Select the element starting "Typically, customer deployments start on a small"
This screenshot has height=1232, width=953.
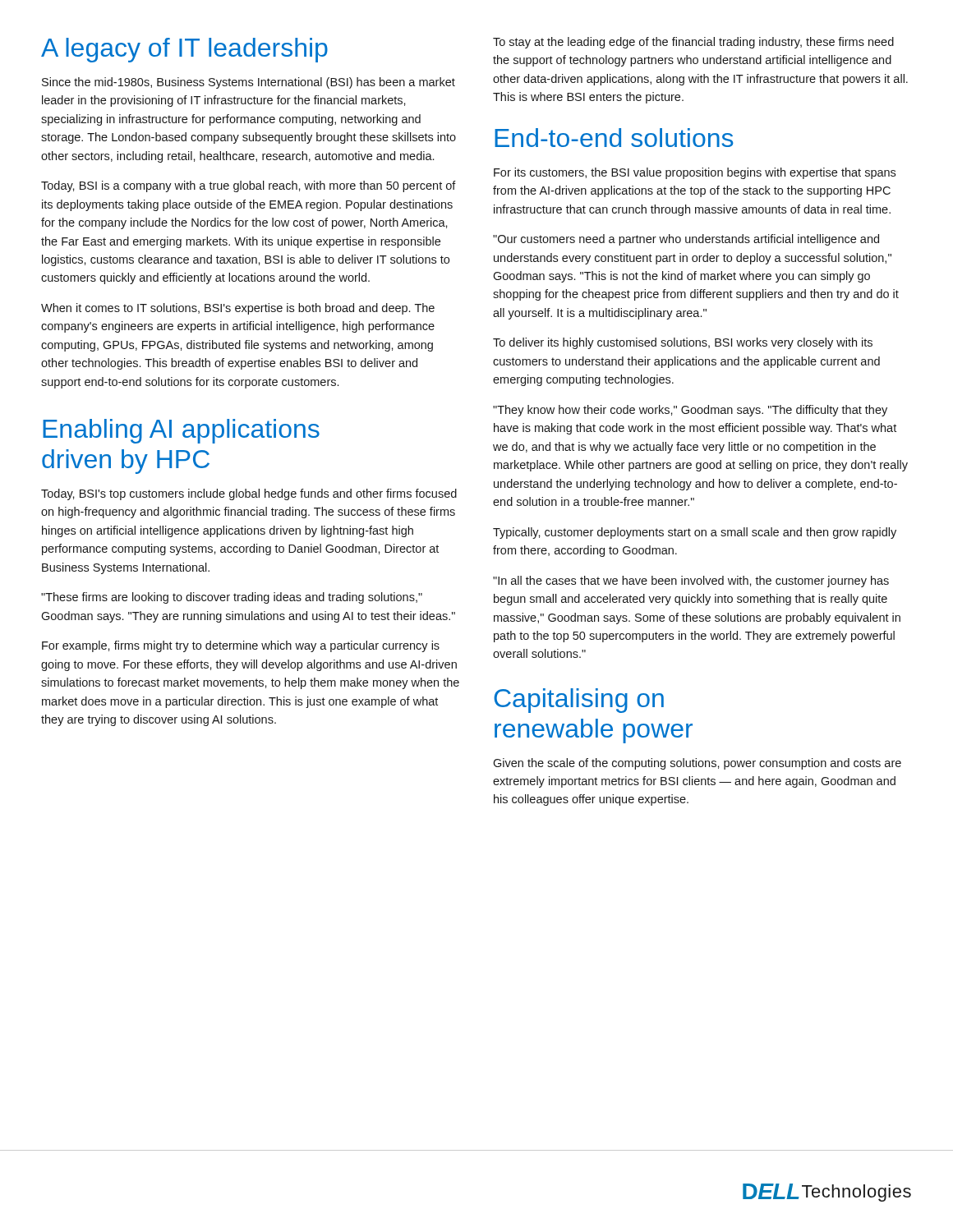[x=695, y=541]
